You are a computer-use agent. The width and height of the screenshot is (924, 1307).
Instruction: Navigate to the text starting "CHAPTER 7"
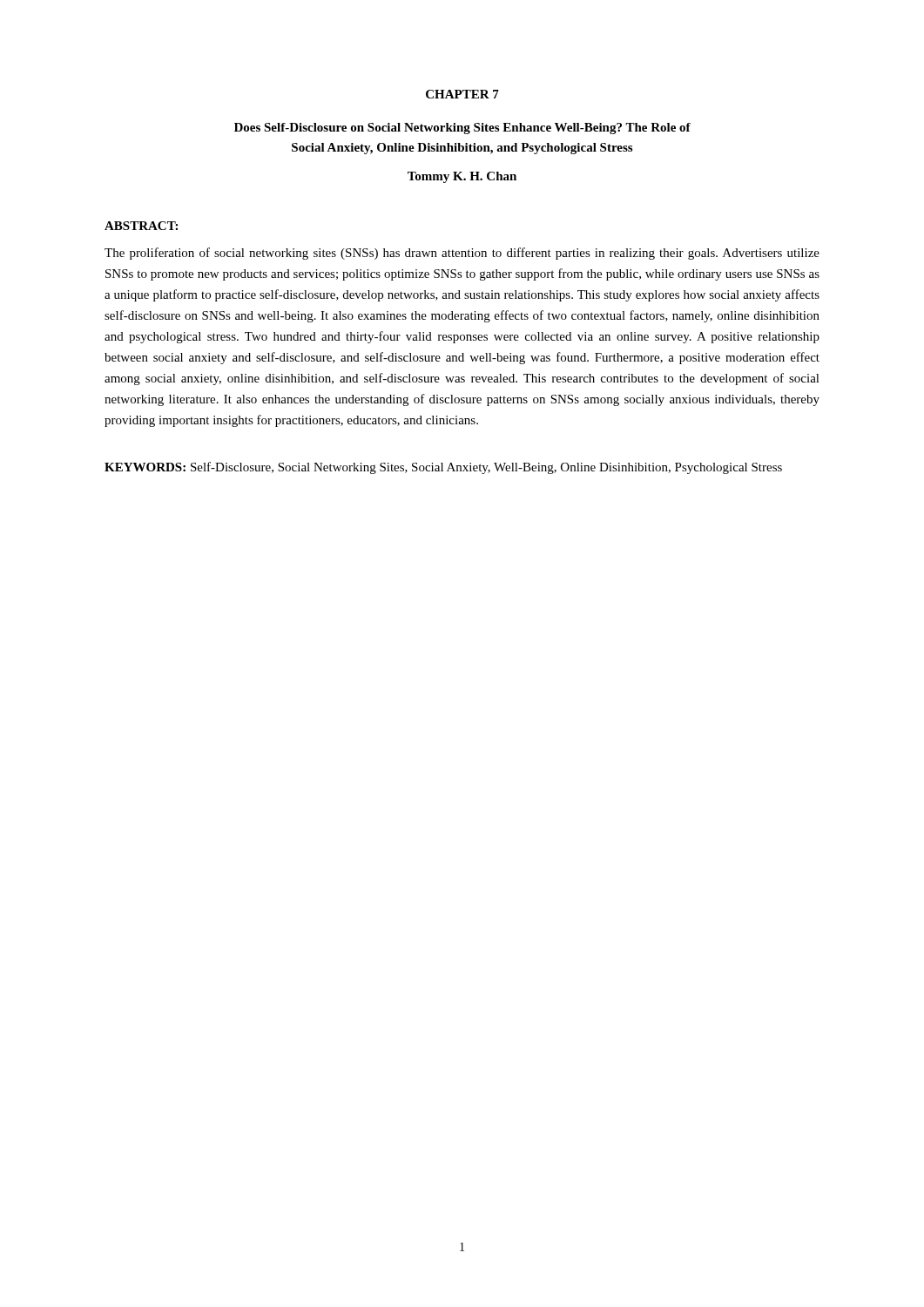click(462, 94)
